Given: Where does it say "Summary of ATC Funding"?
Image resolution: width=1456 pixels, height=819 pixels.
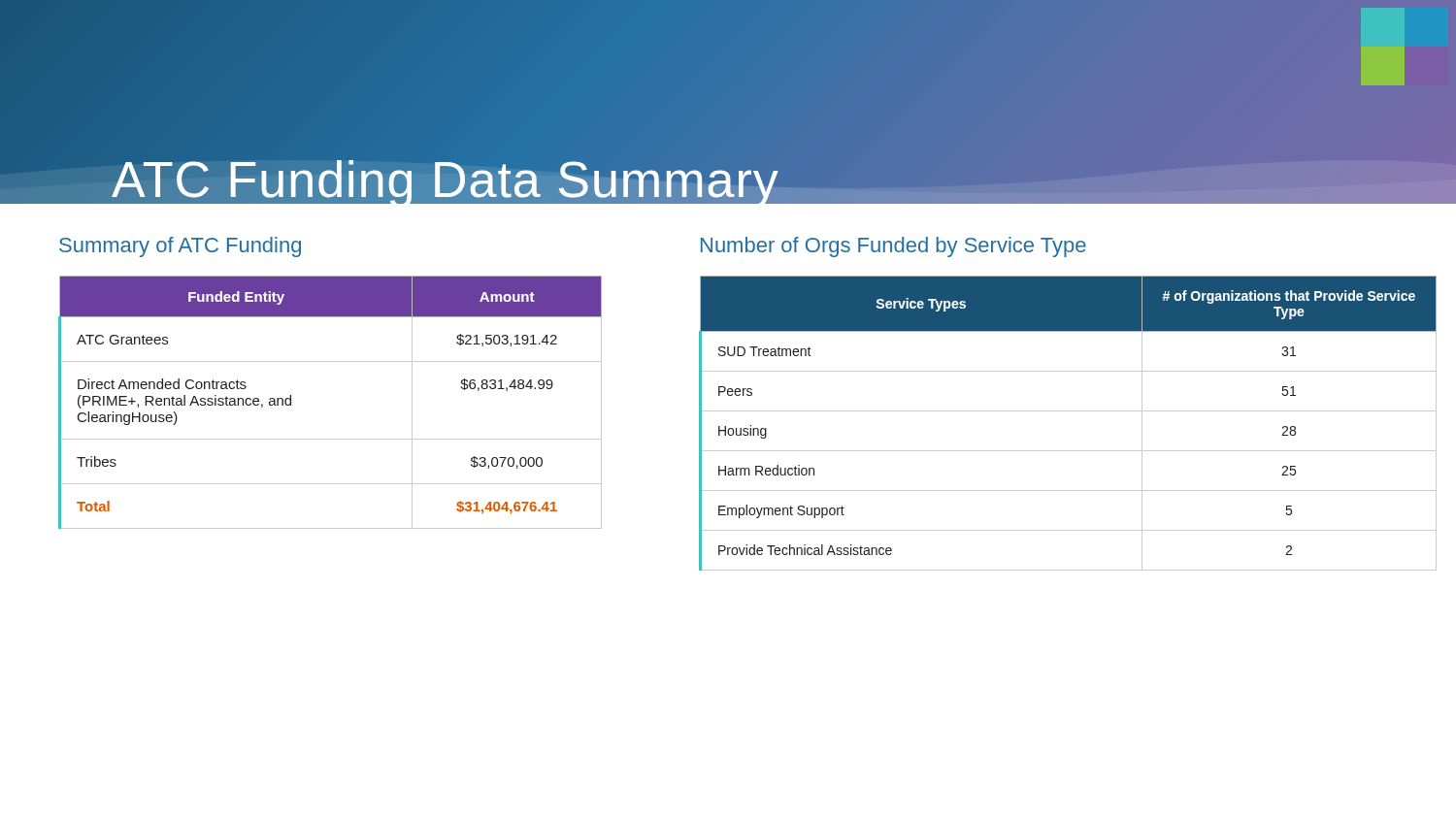Looking at the screenshot, I should [180, 246].
